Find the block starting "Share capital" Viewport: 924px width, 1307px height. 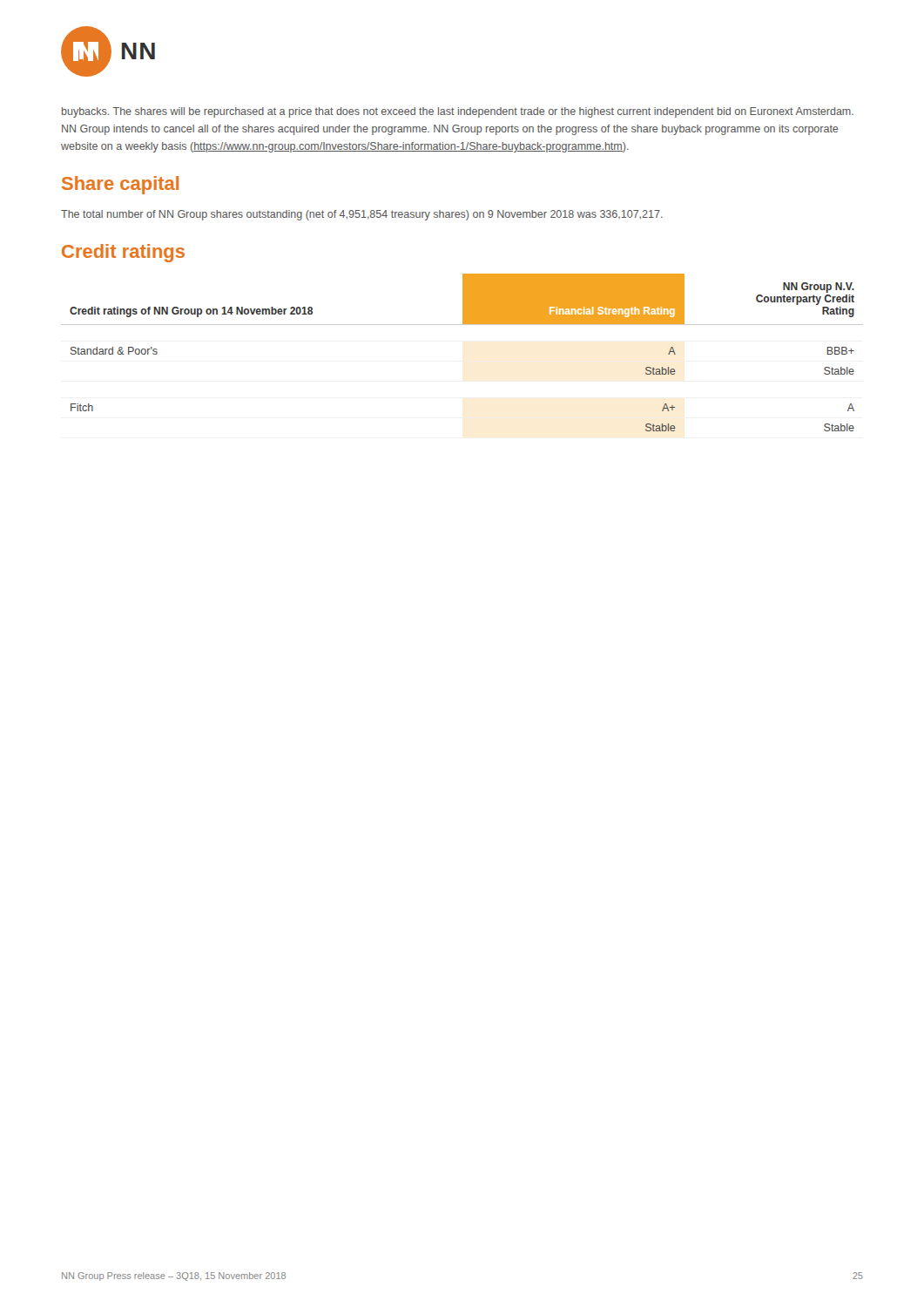point(121,183)
